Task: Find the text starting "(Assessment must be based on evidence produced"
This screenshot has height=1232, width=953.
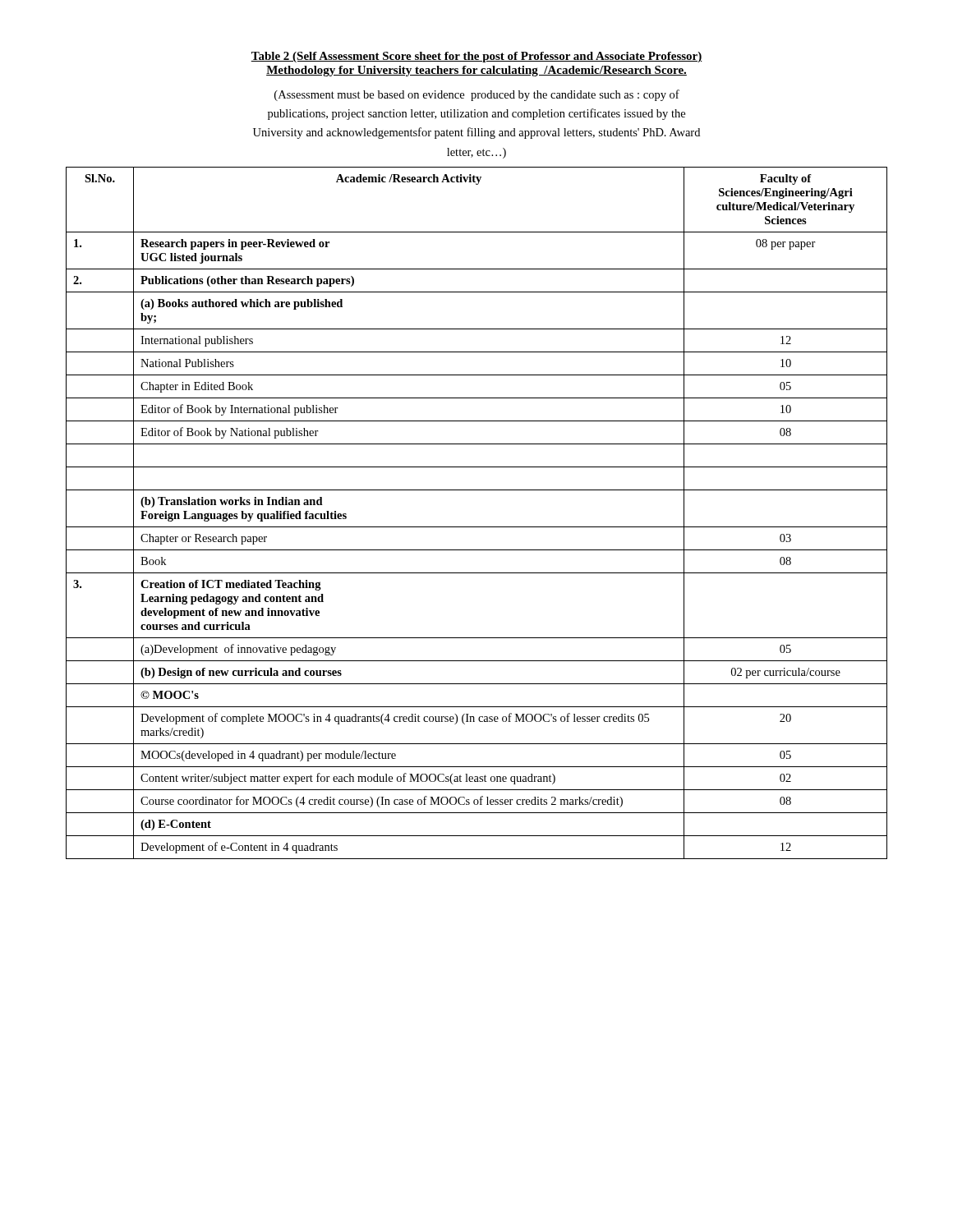Action: tap(476, 123)
